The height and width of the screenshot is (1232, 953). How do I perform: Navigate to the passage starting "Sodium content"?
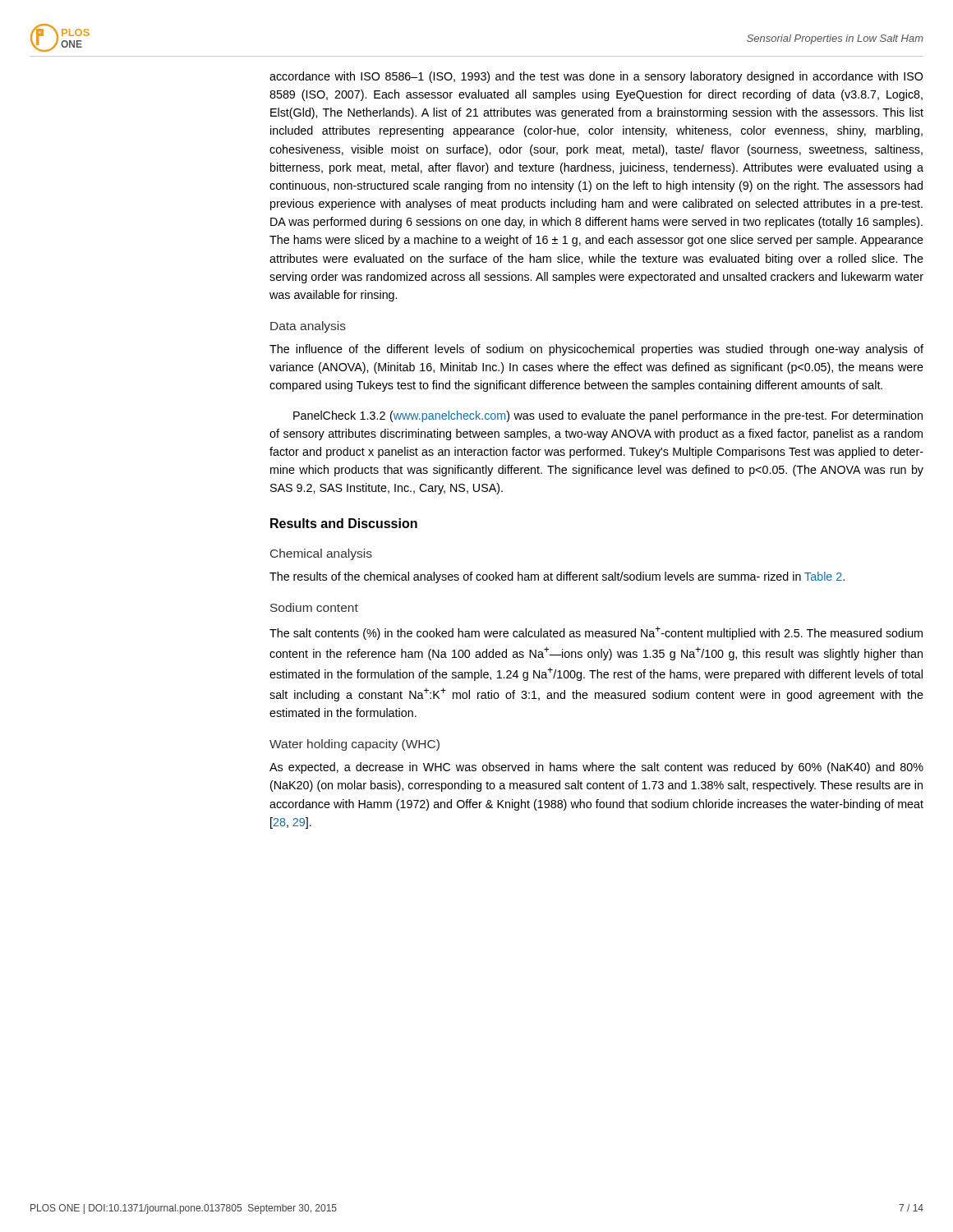(314, 608)
